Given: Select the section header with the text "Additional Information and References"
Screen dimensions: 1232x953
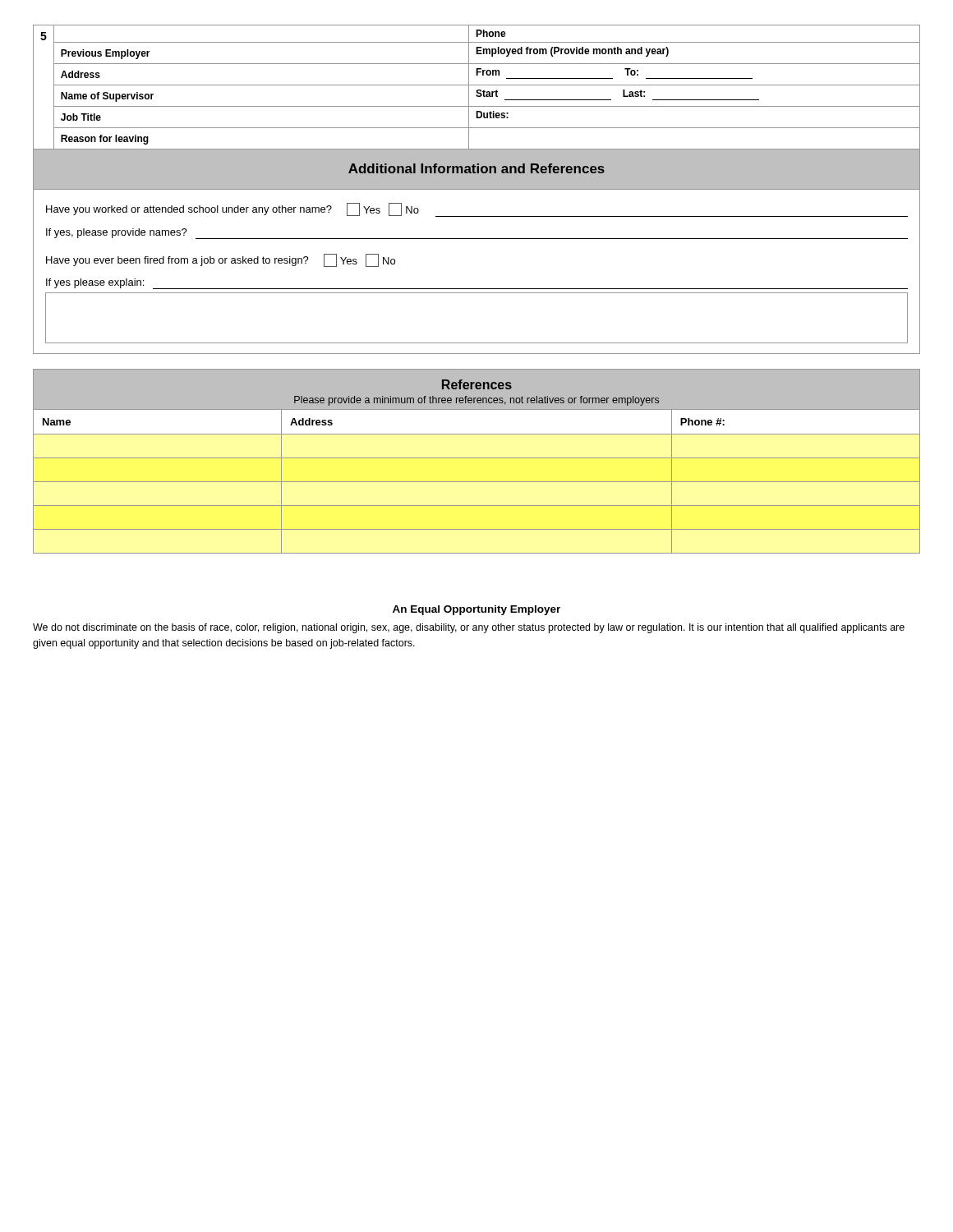Looking at the screenshot, I should pos(476,170).
